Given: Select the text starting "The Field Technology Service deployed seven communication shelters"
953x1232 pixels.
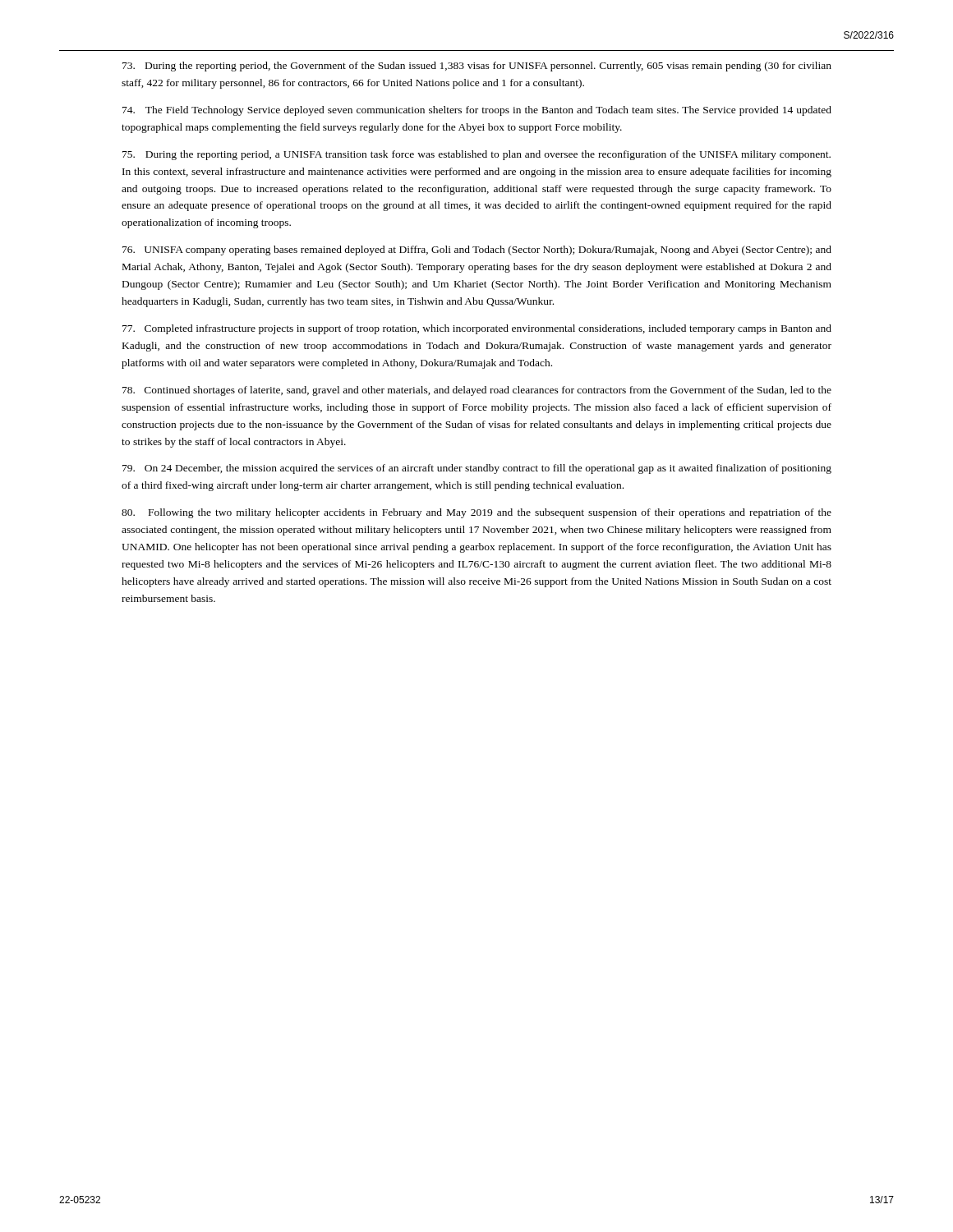Looking at the screenshot, I should click(x=476, y=118).
